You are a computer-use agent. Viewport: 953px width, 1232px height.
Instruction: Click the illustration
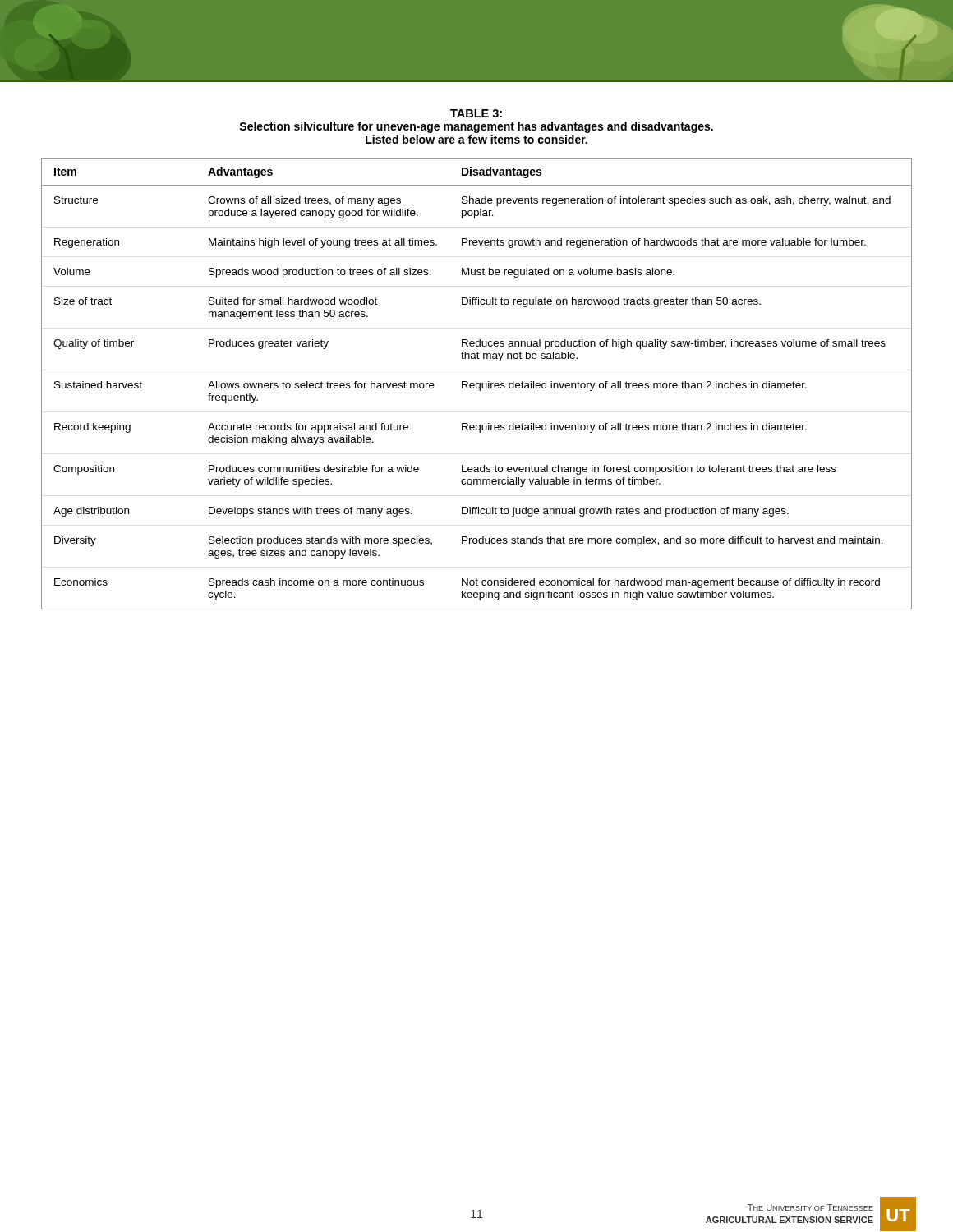point(476,41)
